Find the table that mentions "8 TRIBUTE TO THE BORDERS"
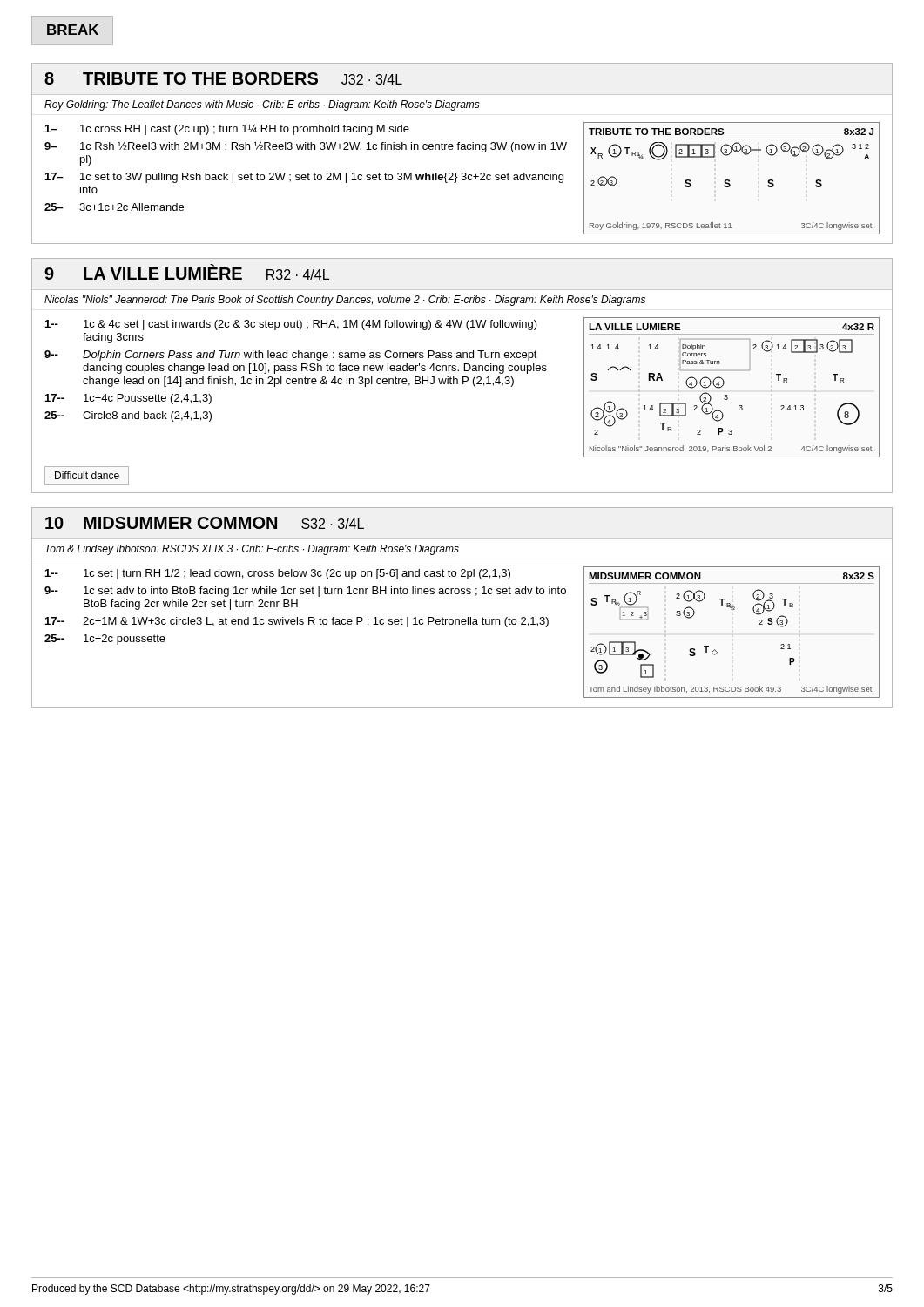Screen dimensions: 1307x924 click(462, 153)
